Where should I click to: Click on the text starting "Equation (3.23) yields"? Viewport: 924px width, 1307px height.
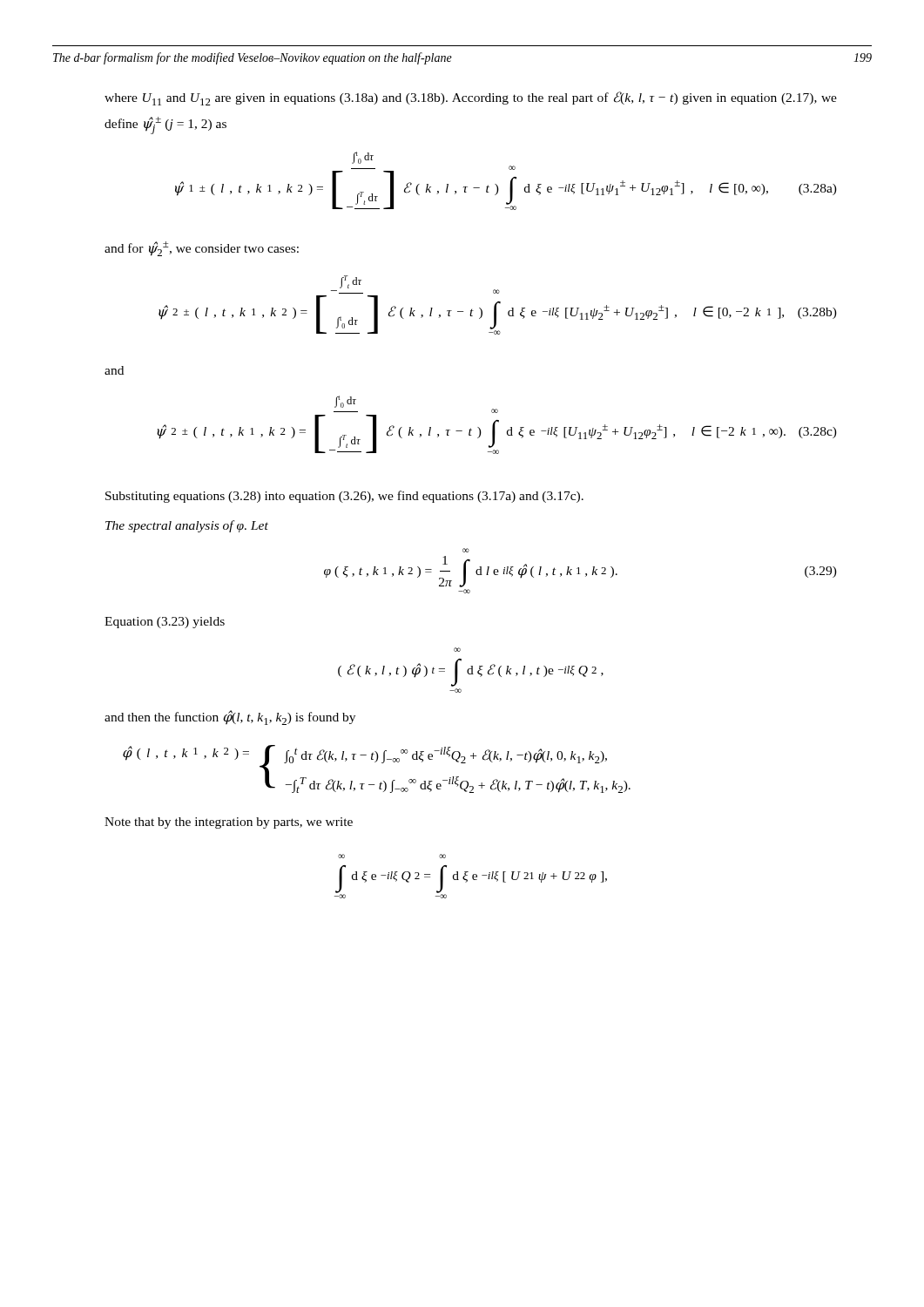(165, 621)
